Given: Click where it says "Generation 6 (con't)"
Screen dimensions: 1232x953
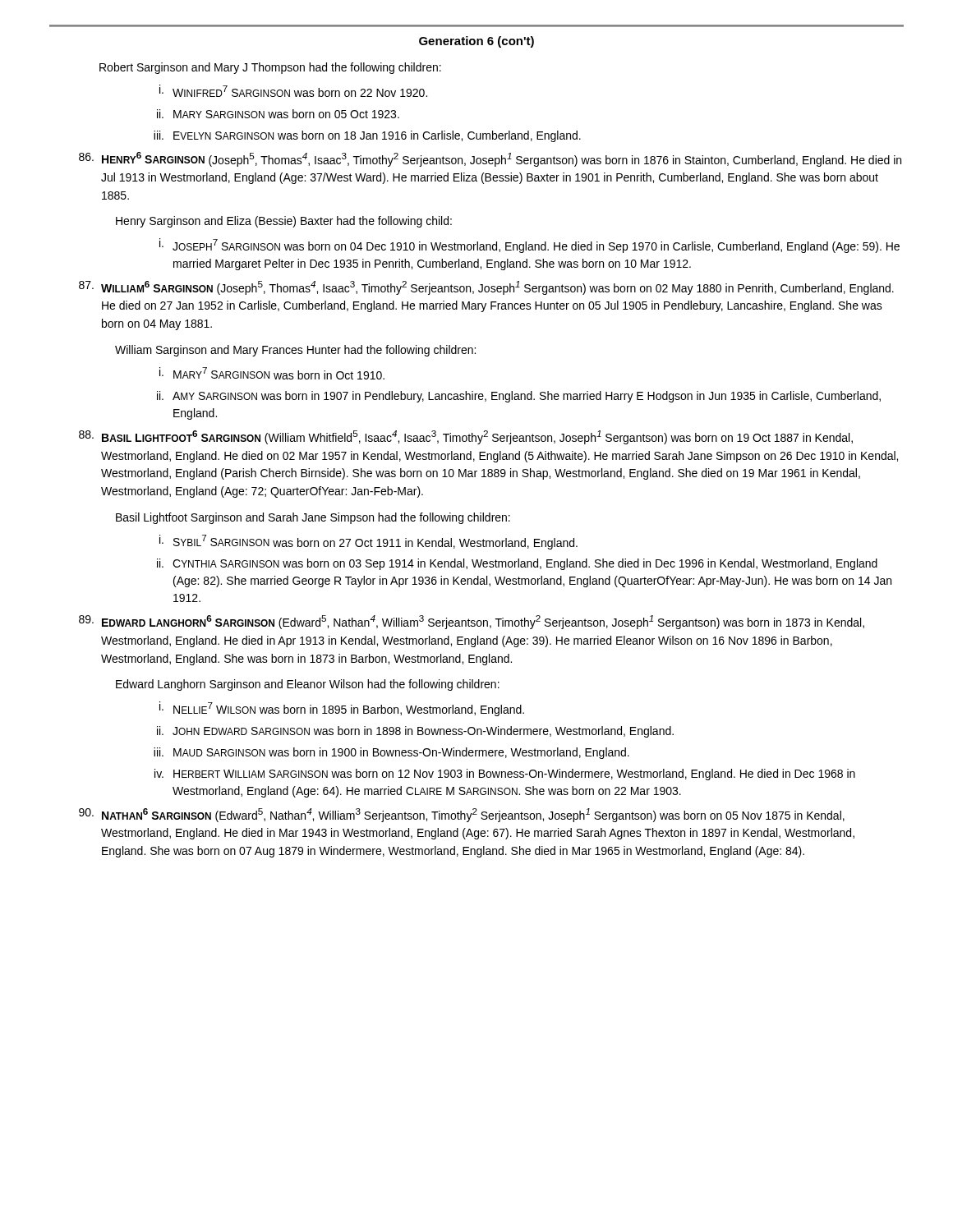Looking at the screenshot, I should point(476,41).
